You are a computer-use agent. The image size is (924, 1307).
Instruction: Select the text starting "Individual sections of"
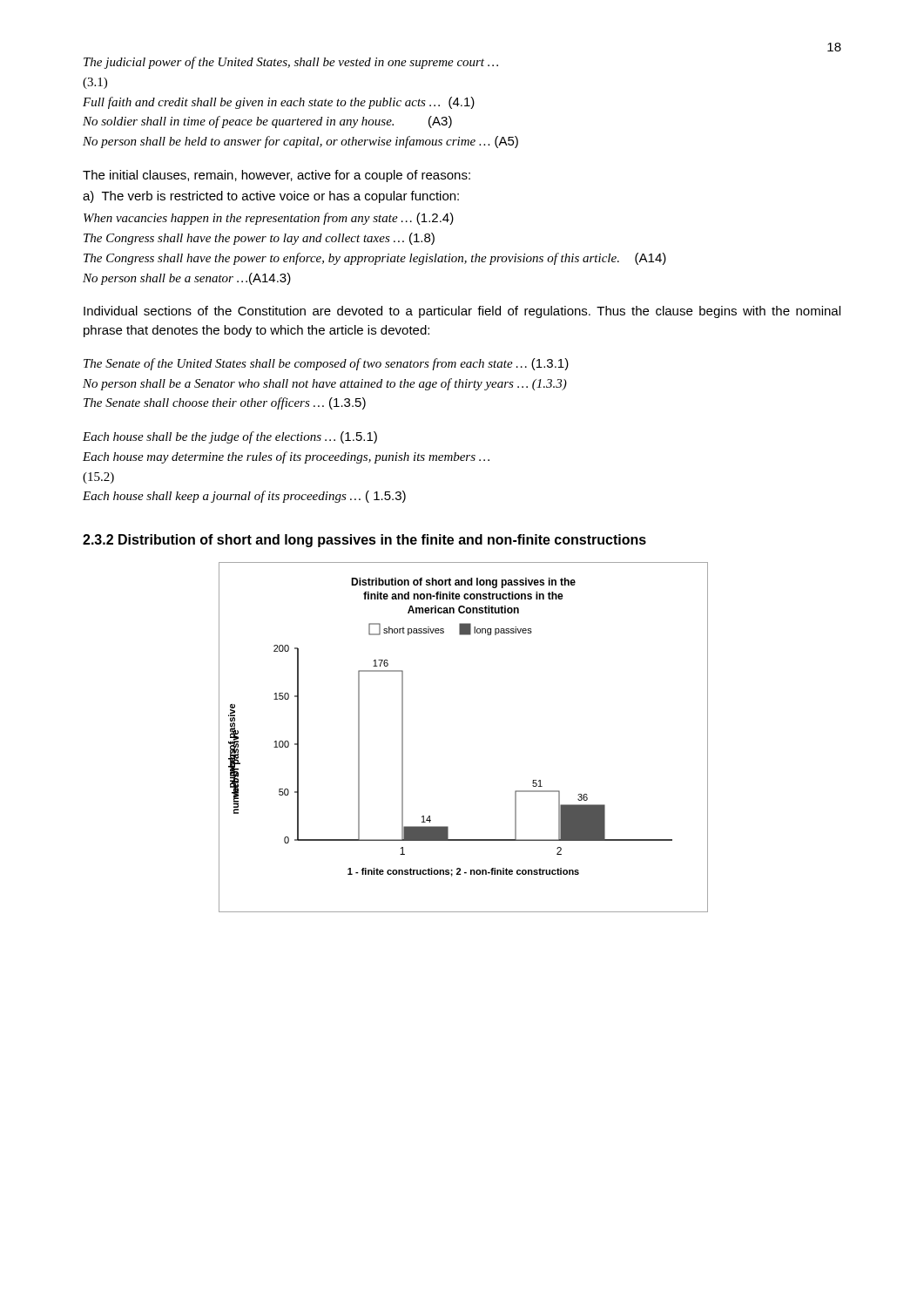462,320
